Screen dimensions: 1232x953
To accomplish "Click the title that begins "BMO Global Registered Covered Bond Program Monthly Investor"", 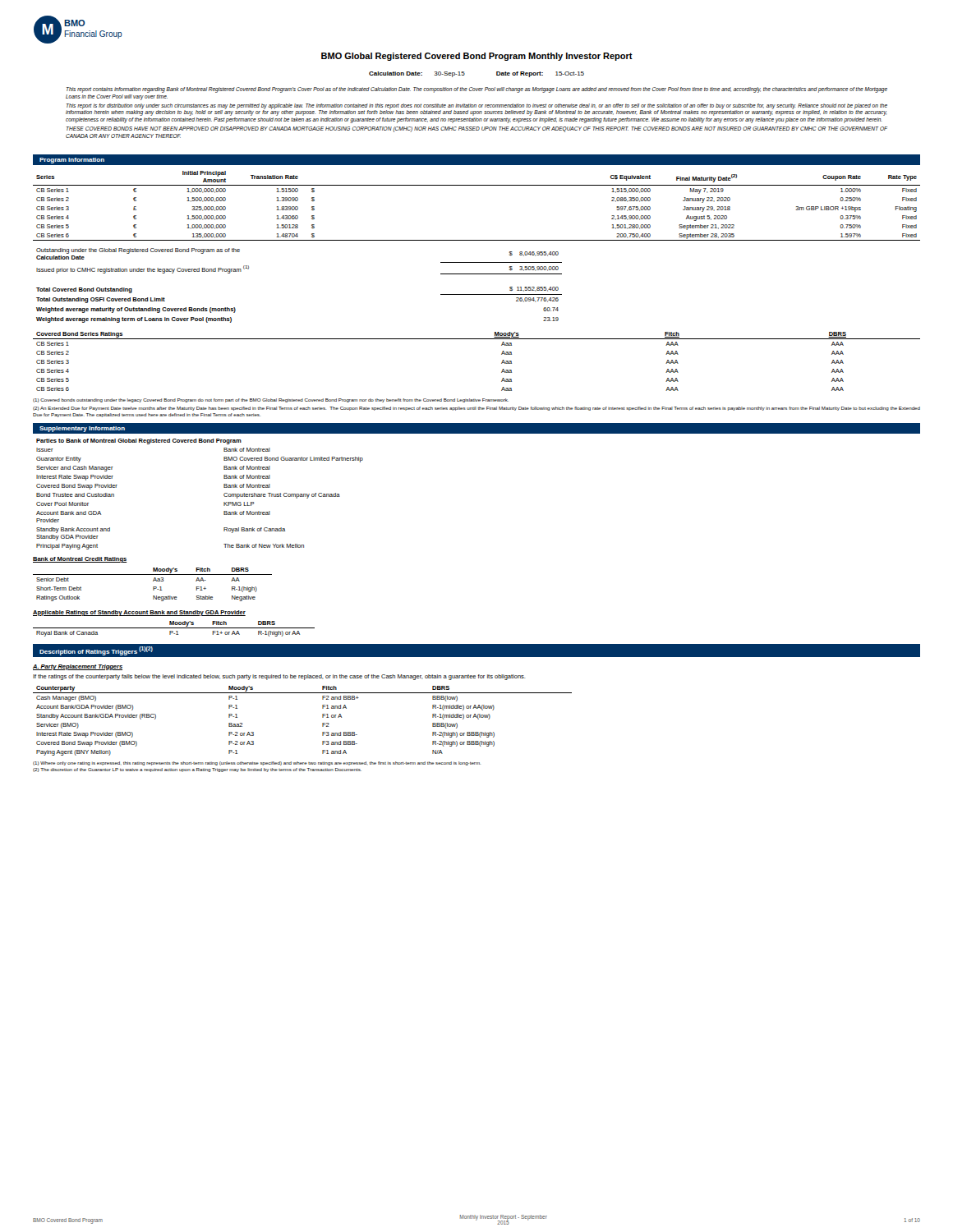I will click(476, 56).
